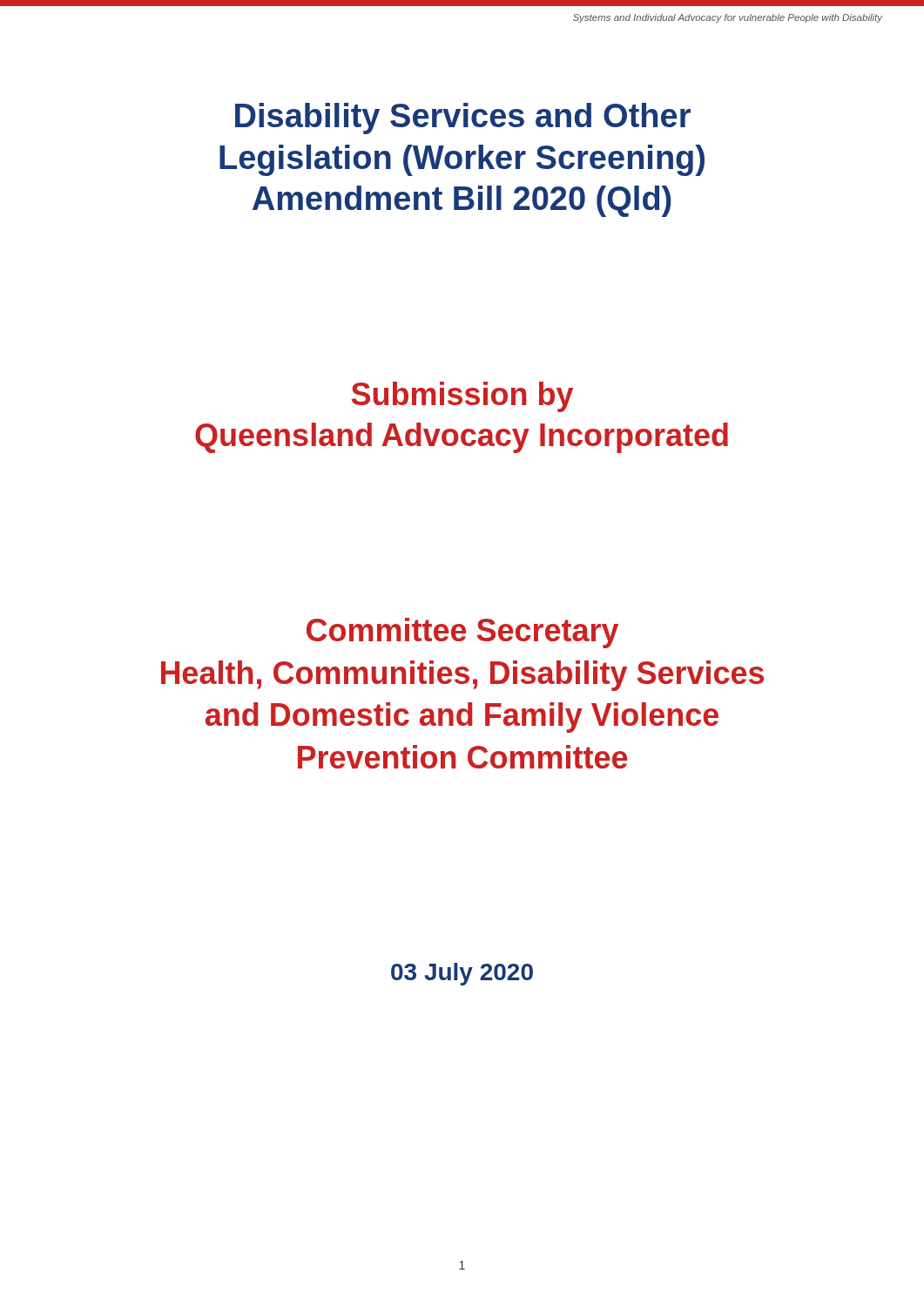
Task: Where is the title that starts "Disability Services and OtherLegislation (Worker Screening)Amendment Bill 2020"?
Action: tap(462, 157)
